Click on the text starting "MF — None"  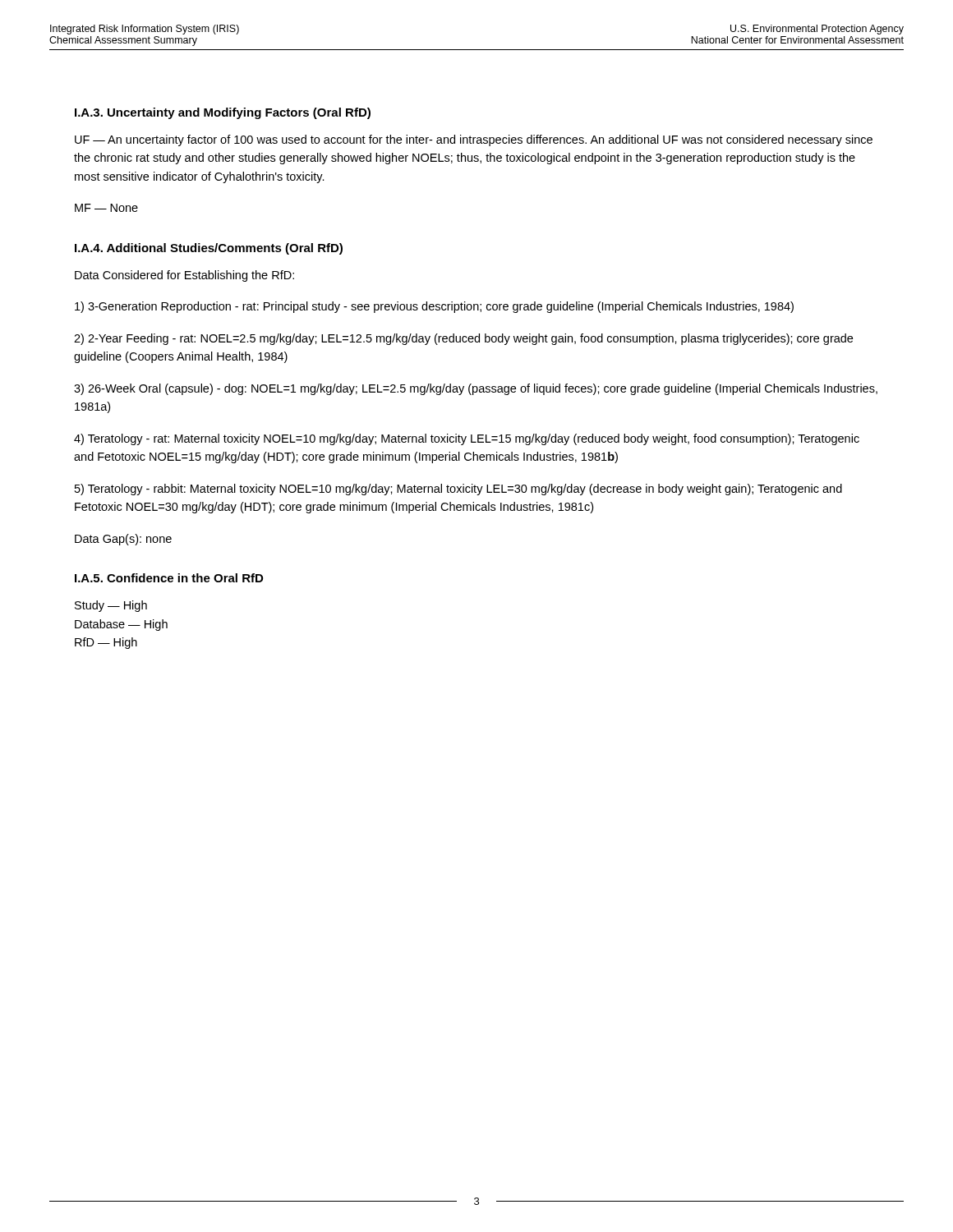[x=106, y=208]
